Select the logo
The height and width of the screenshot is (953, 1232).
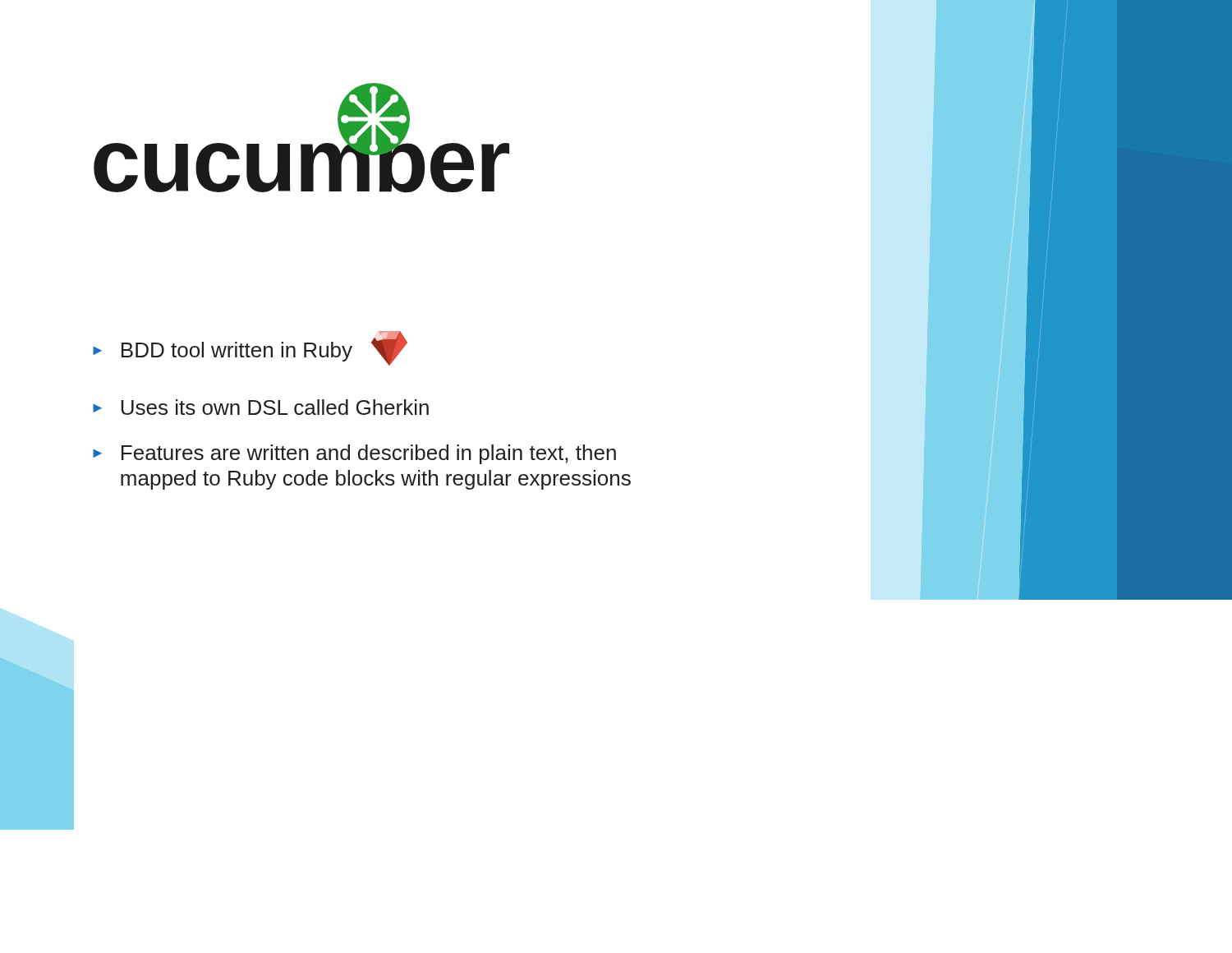pos(250,115)
